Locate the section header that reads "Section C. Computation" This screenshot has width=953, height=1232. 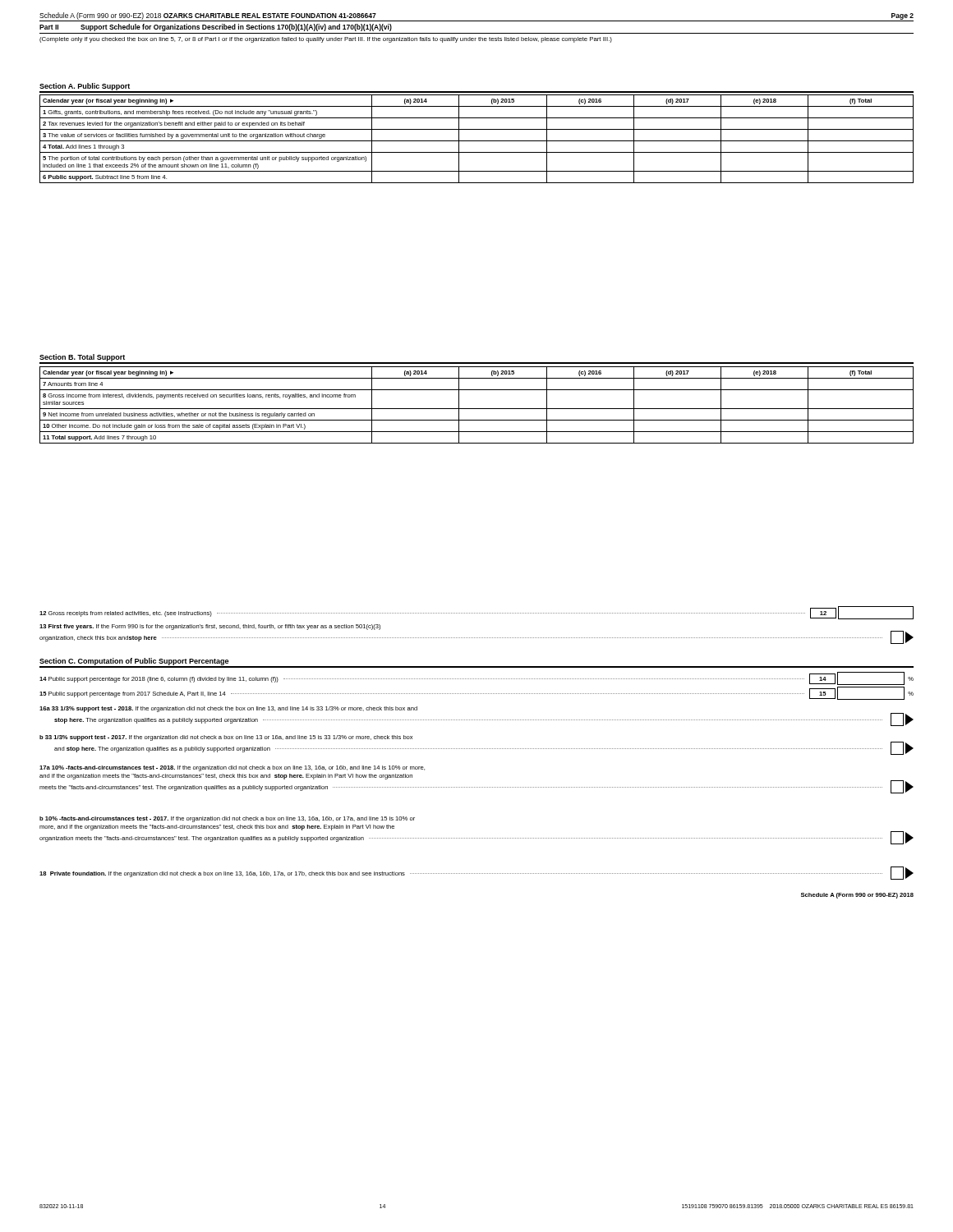point(134,661)
